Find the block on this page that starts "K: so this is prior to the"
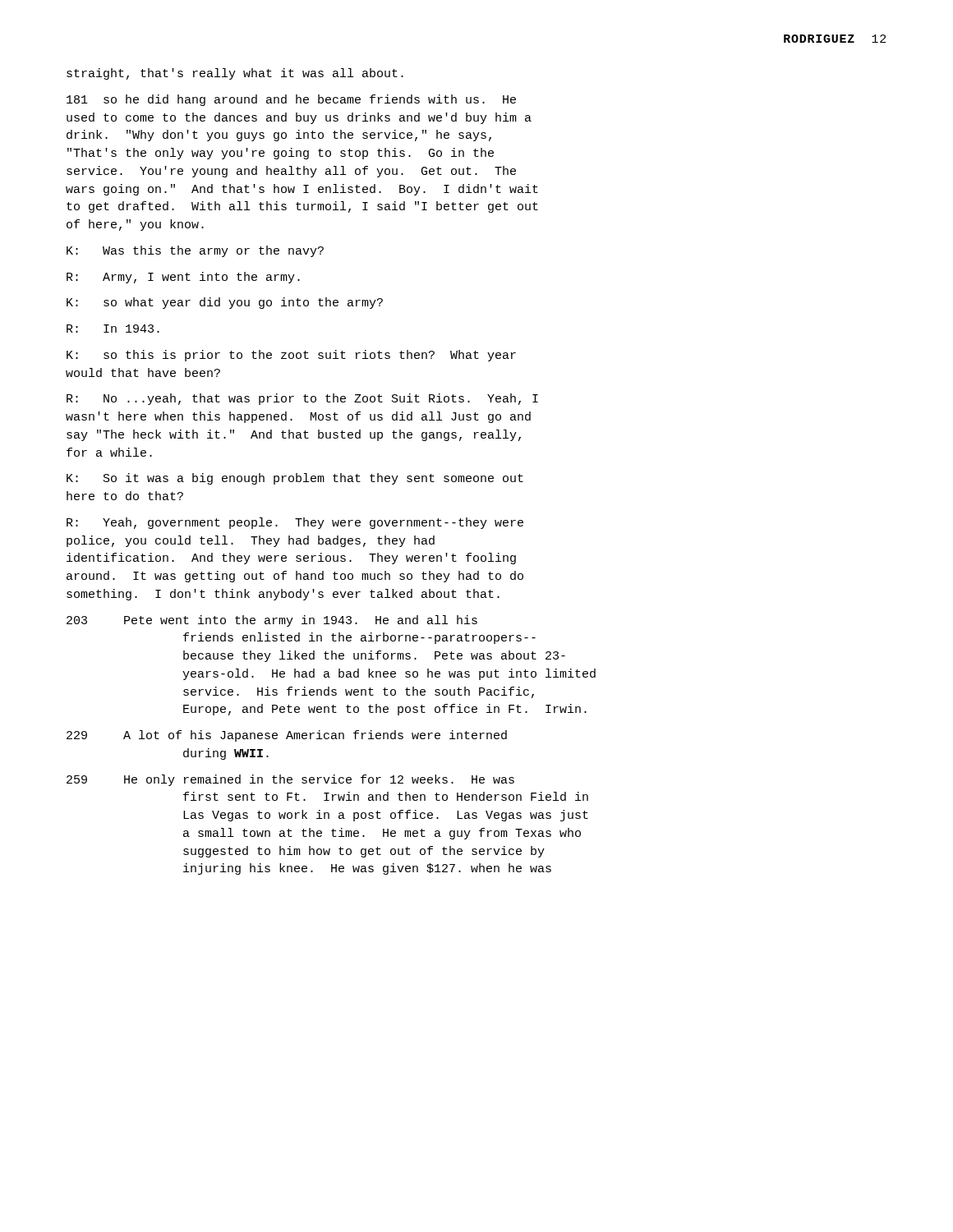 click(x=291, y=365)
